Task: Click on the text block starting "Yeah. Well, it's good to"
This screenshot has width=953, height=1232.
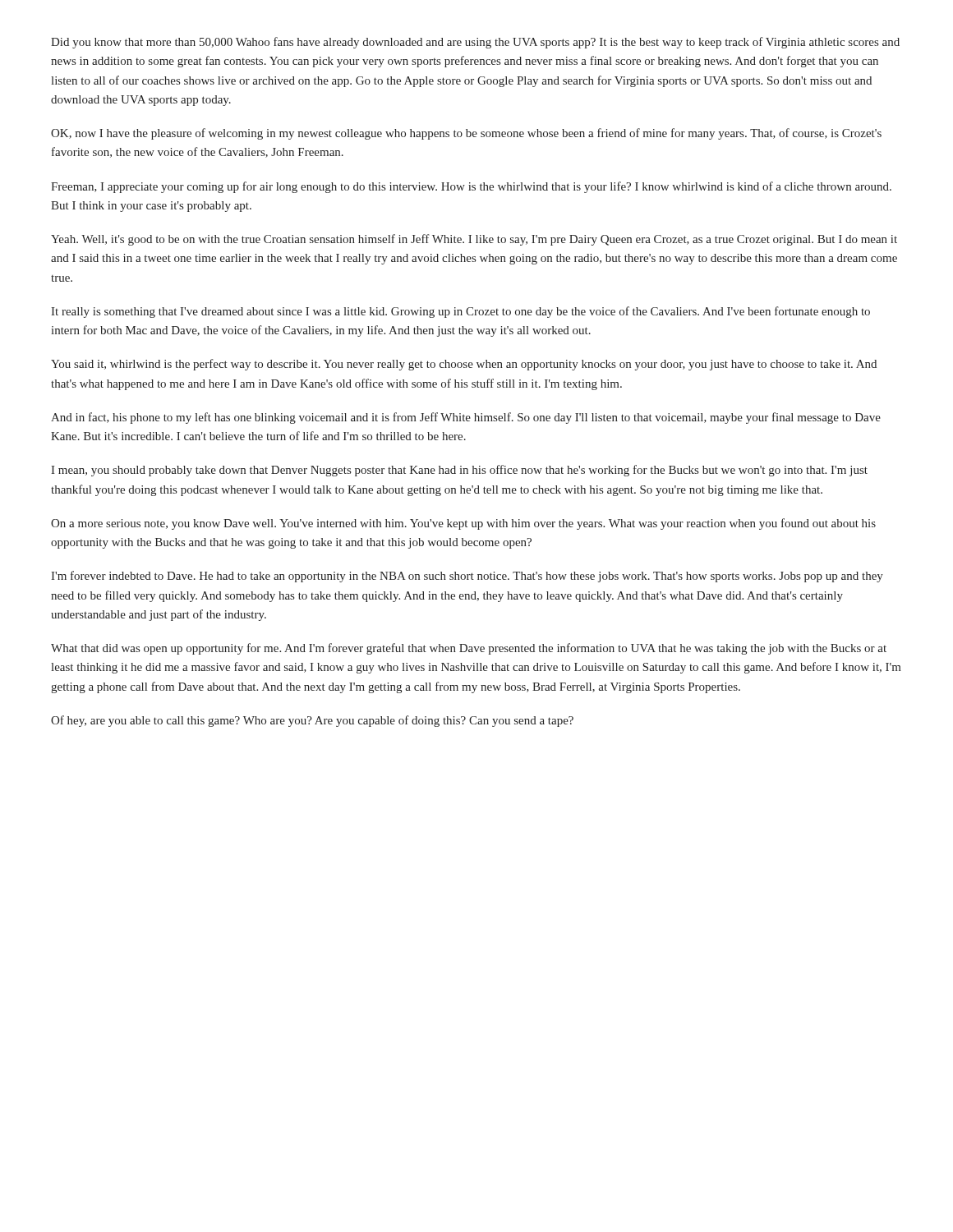Action: tap(474, 258)
